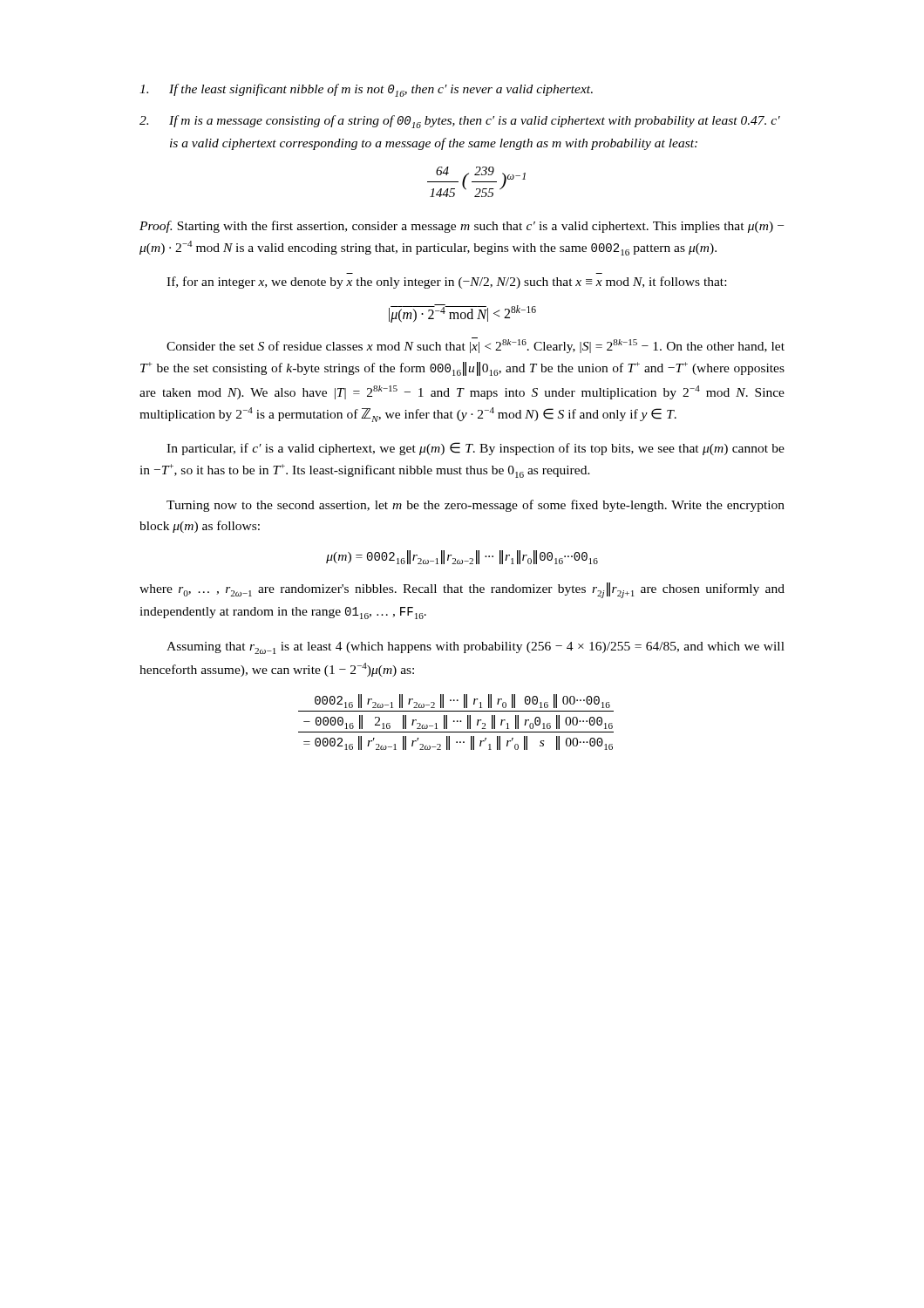Where is the formula that starts "|μ(m) · 2−4 mod N| <"?
The width and height of the screenshot is (924, 1308).
pos(462,313)
